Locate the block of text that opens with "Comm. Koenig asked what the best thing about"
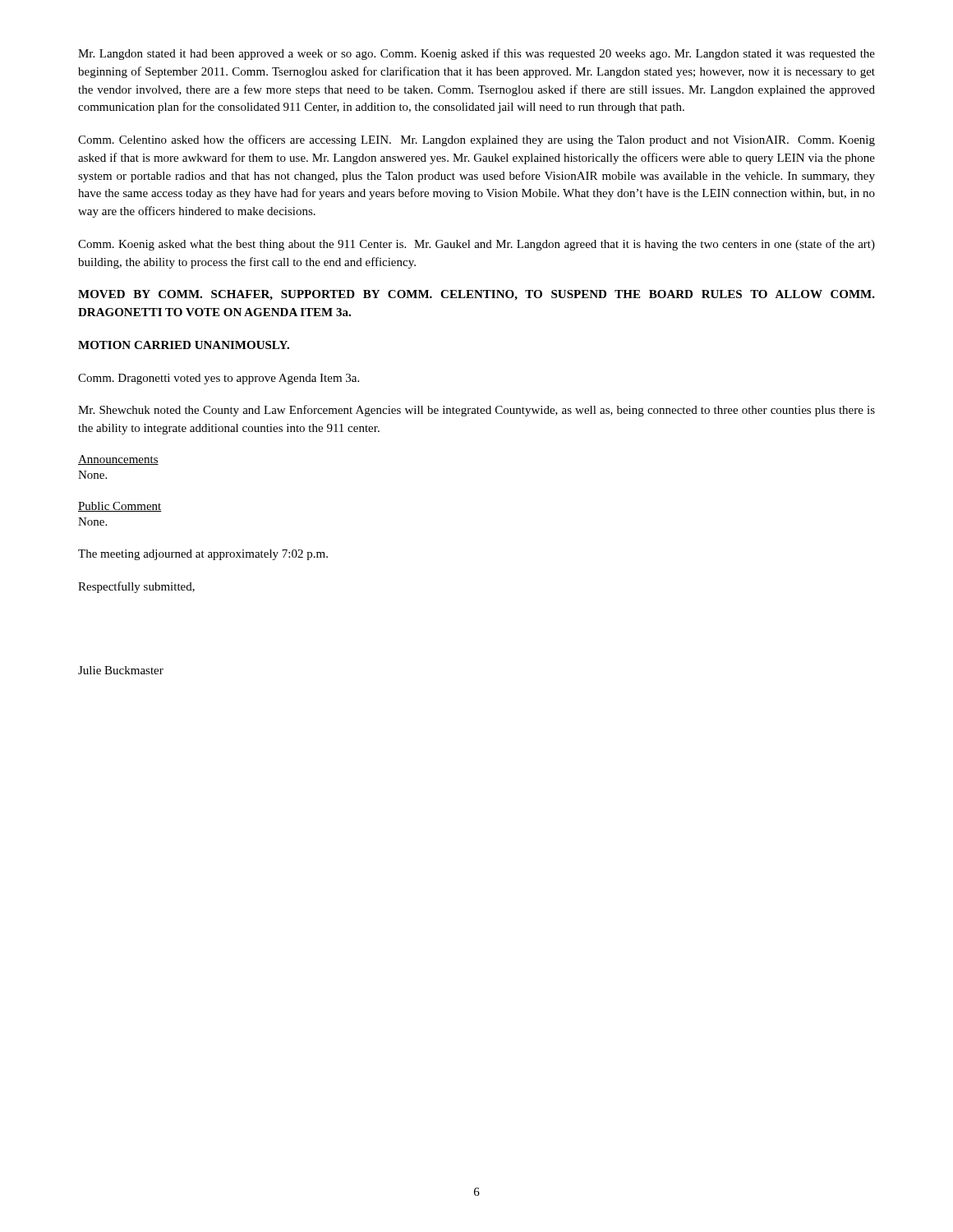 click(476, 253)
